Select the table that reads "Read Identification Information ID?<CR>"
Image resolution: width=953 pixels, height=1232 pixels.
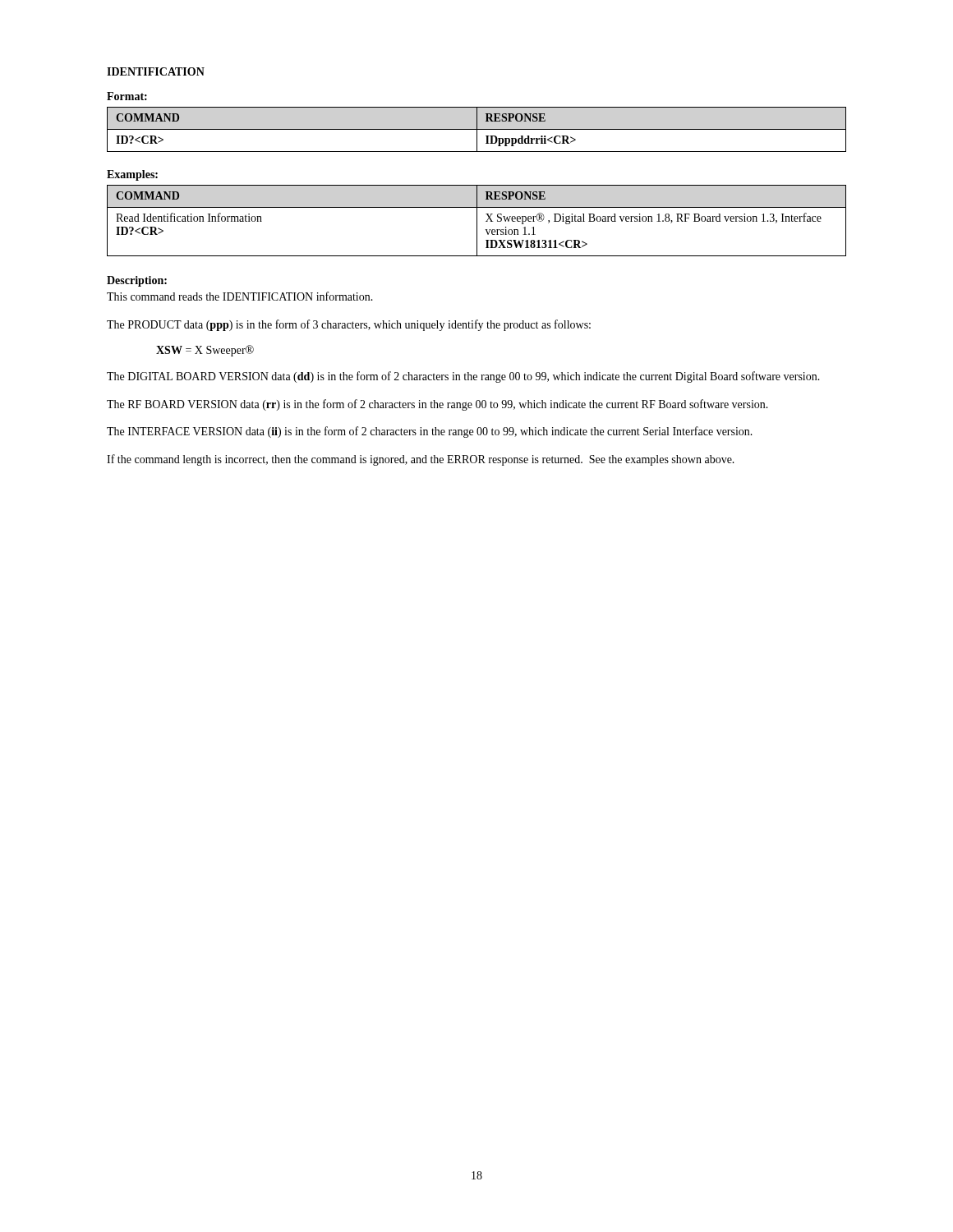tap(476, 221)
